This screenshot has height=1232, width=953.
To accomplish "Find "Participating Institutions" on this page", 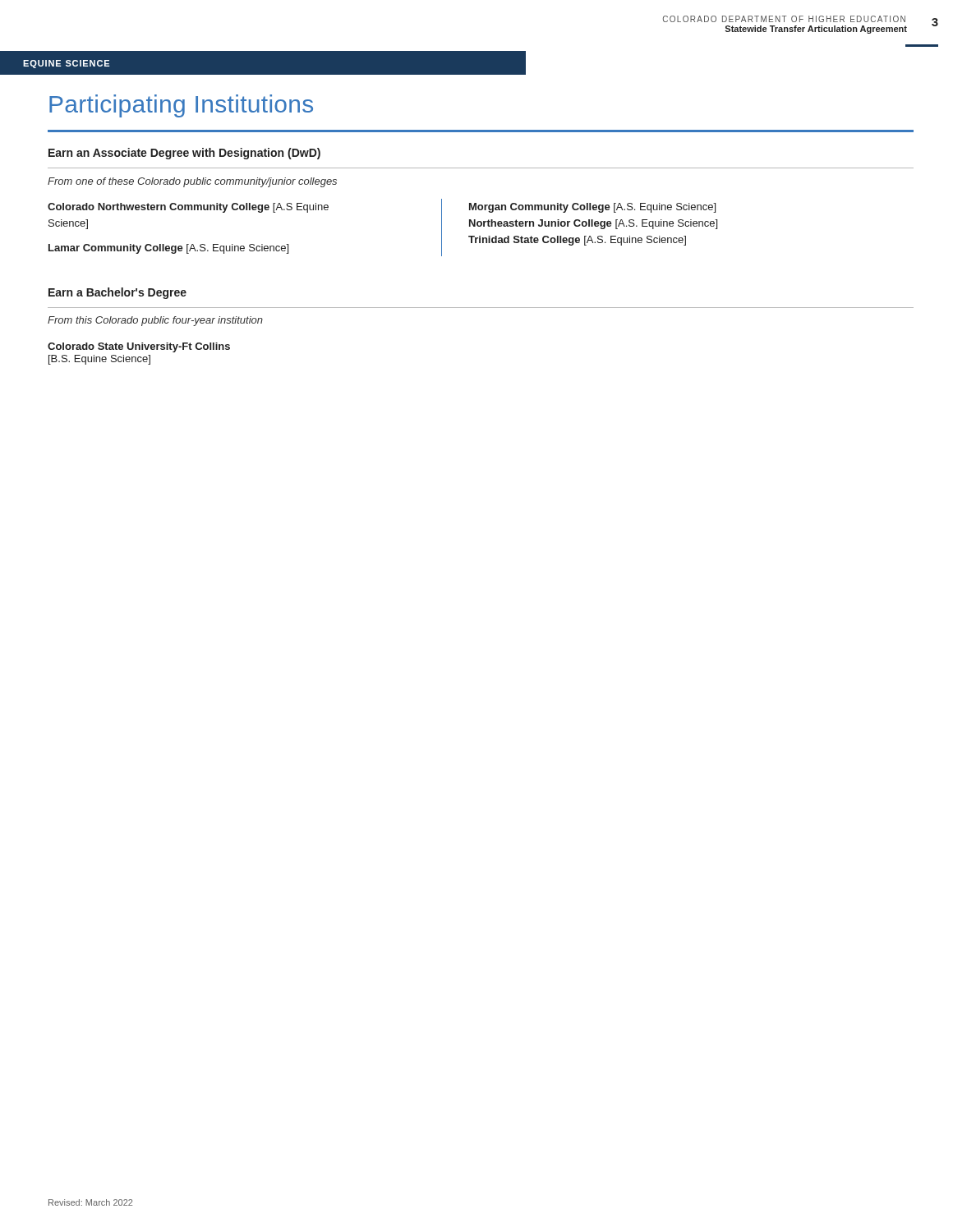I will [x=181, y=104].
